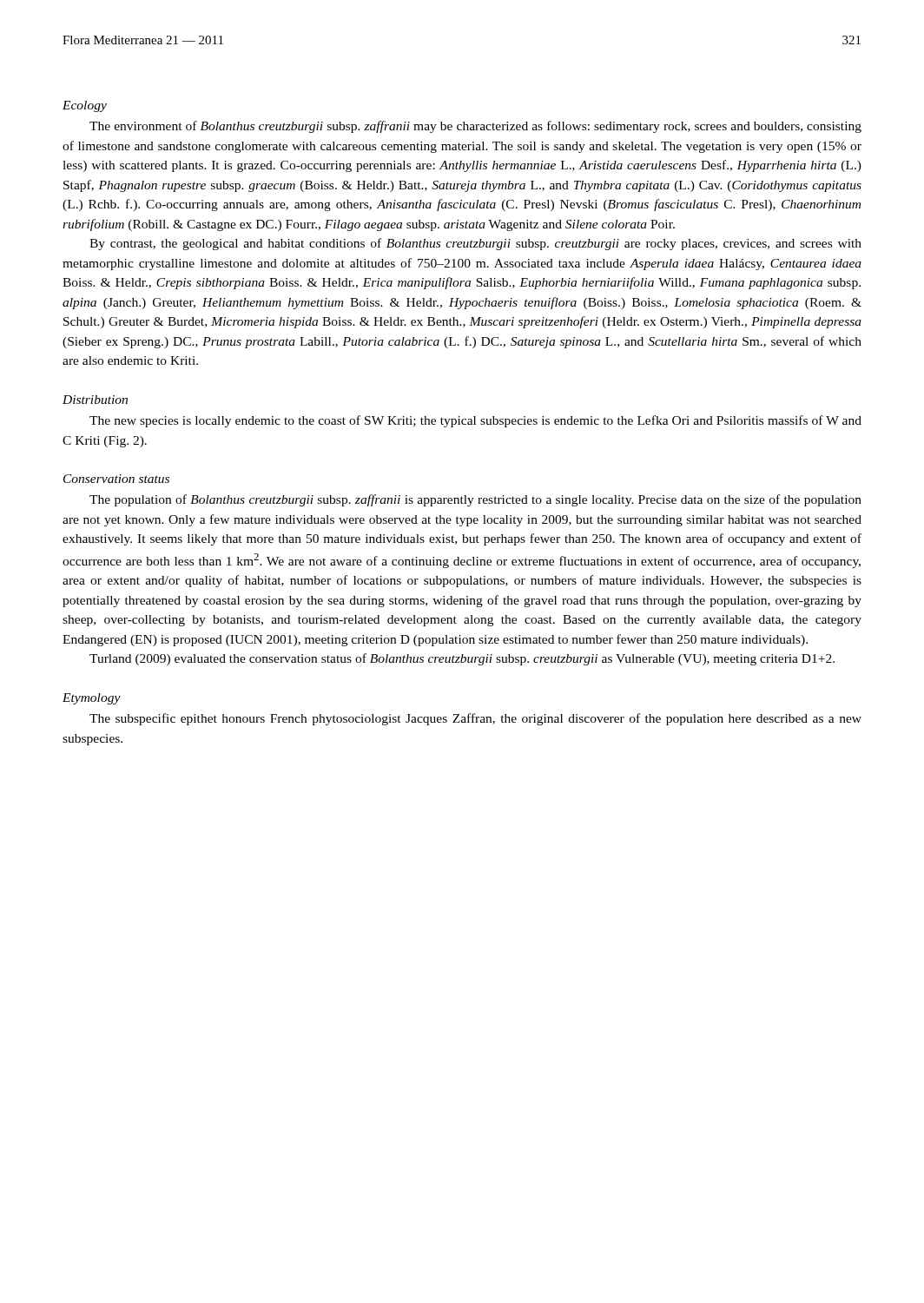The image size is (924, 1303).
Task: Locate the block of text that opens with "The new species is locally endemic to the"
Action: pyautogui.click(x=462, y=430)
